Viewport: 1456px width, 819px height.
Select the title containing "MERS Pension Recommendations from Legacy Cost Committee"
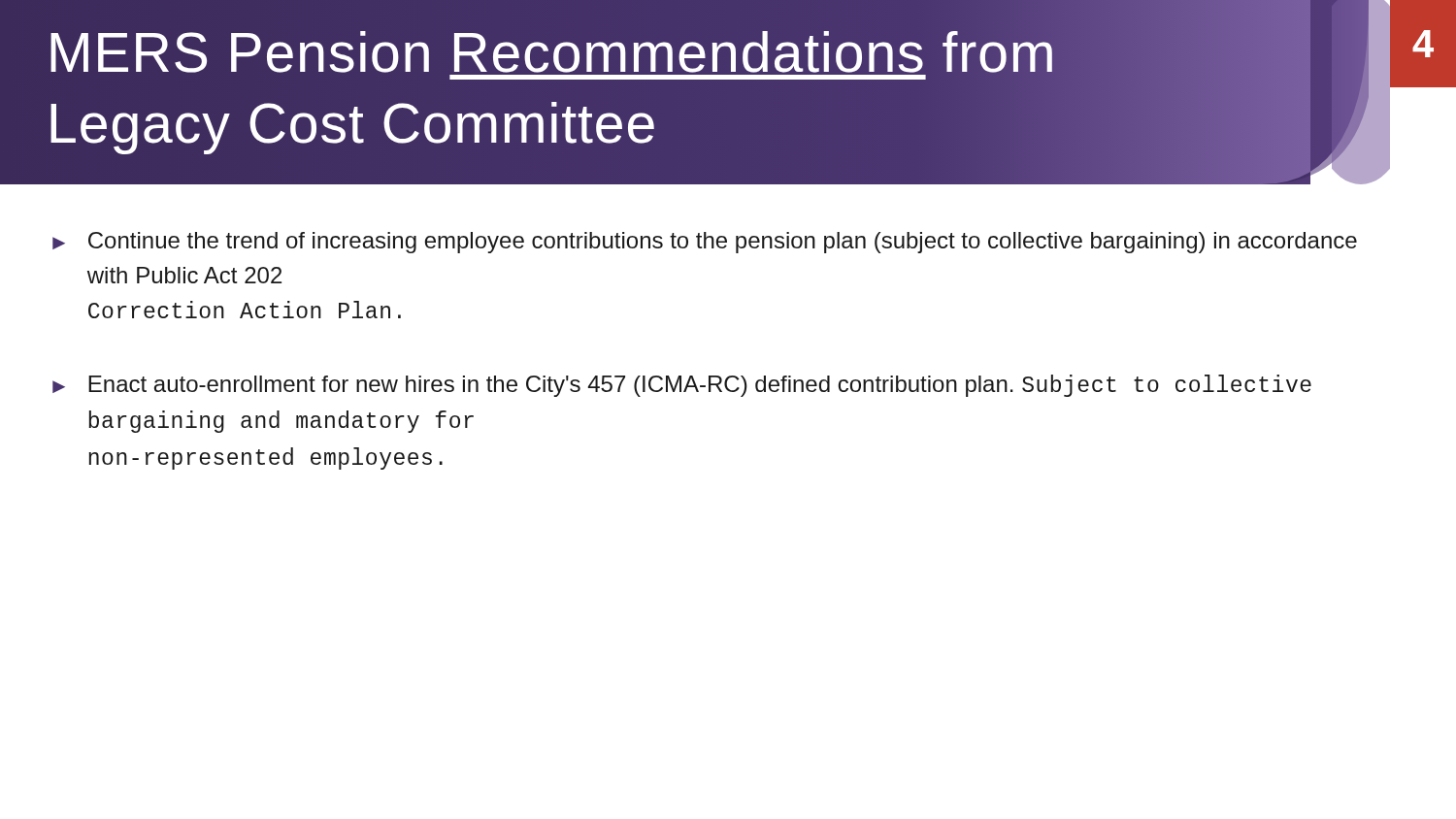point(552,88)
